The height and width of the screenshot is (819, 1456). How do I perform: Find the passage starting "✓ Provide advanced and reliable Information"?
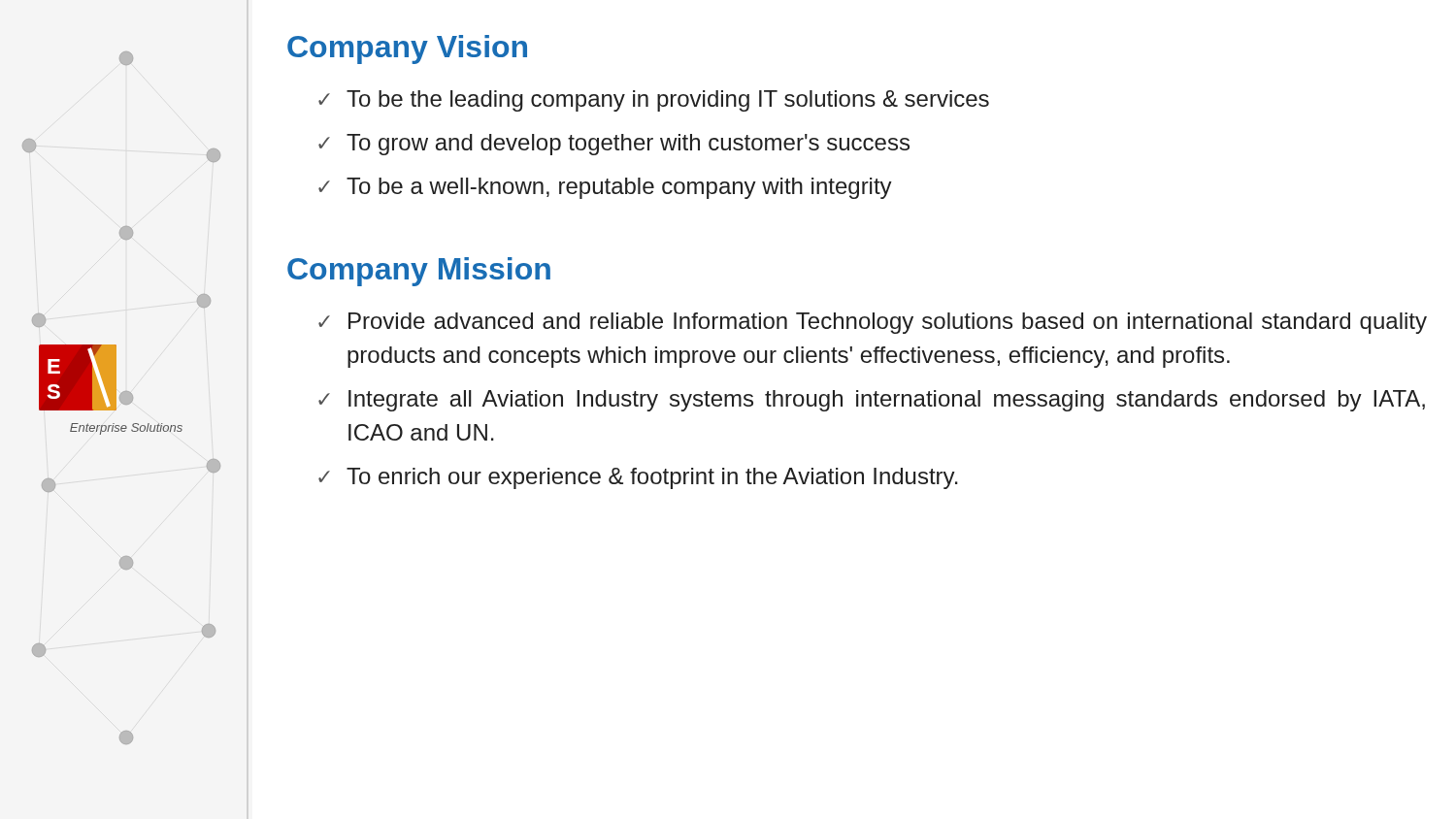(x=871, y=339)
